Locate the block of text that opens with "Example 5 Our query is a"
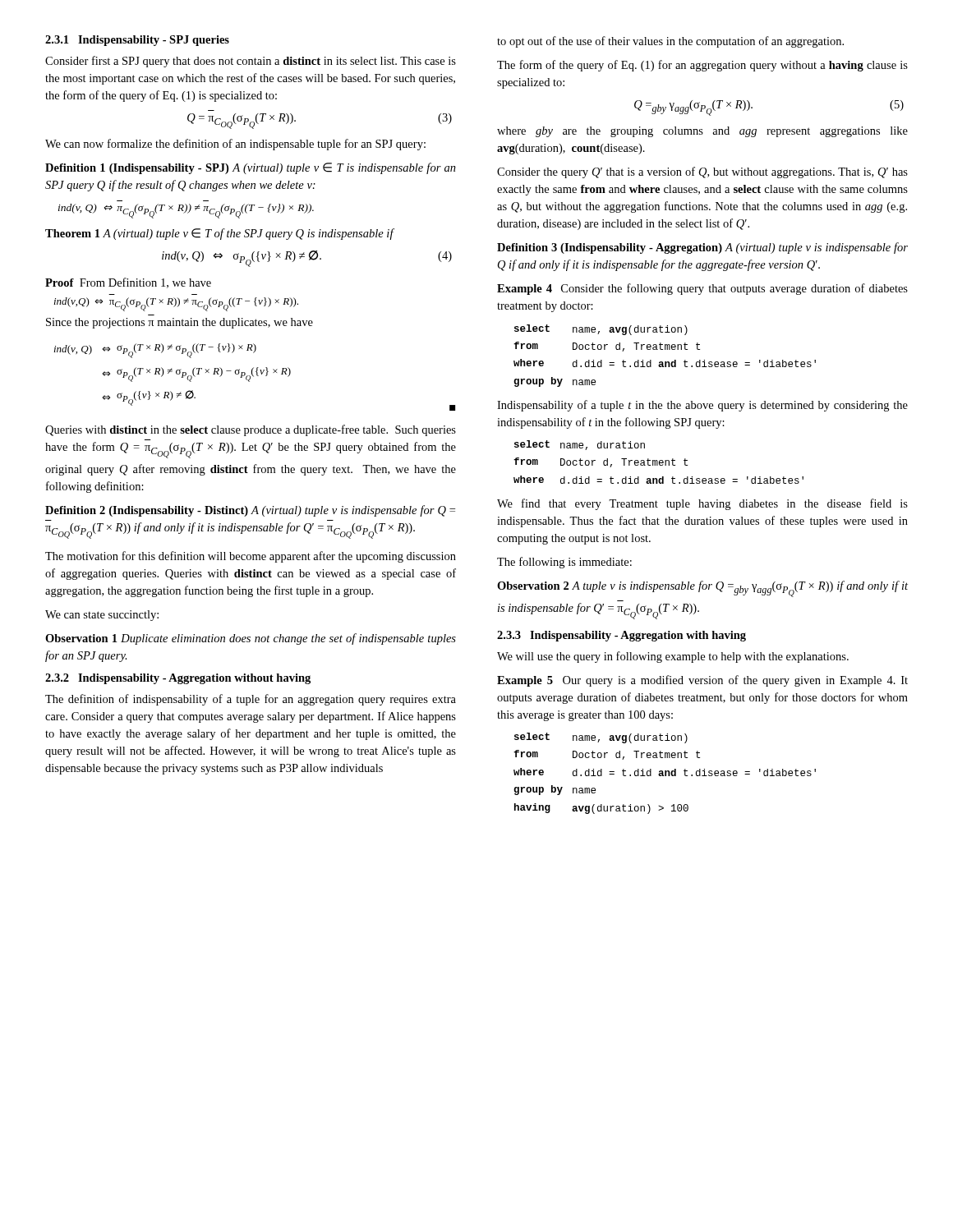This screenshot has height=1232, width=953. point(702,698)
